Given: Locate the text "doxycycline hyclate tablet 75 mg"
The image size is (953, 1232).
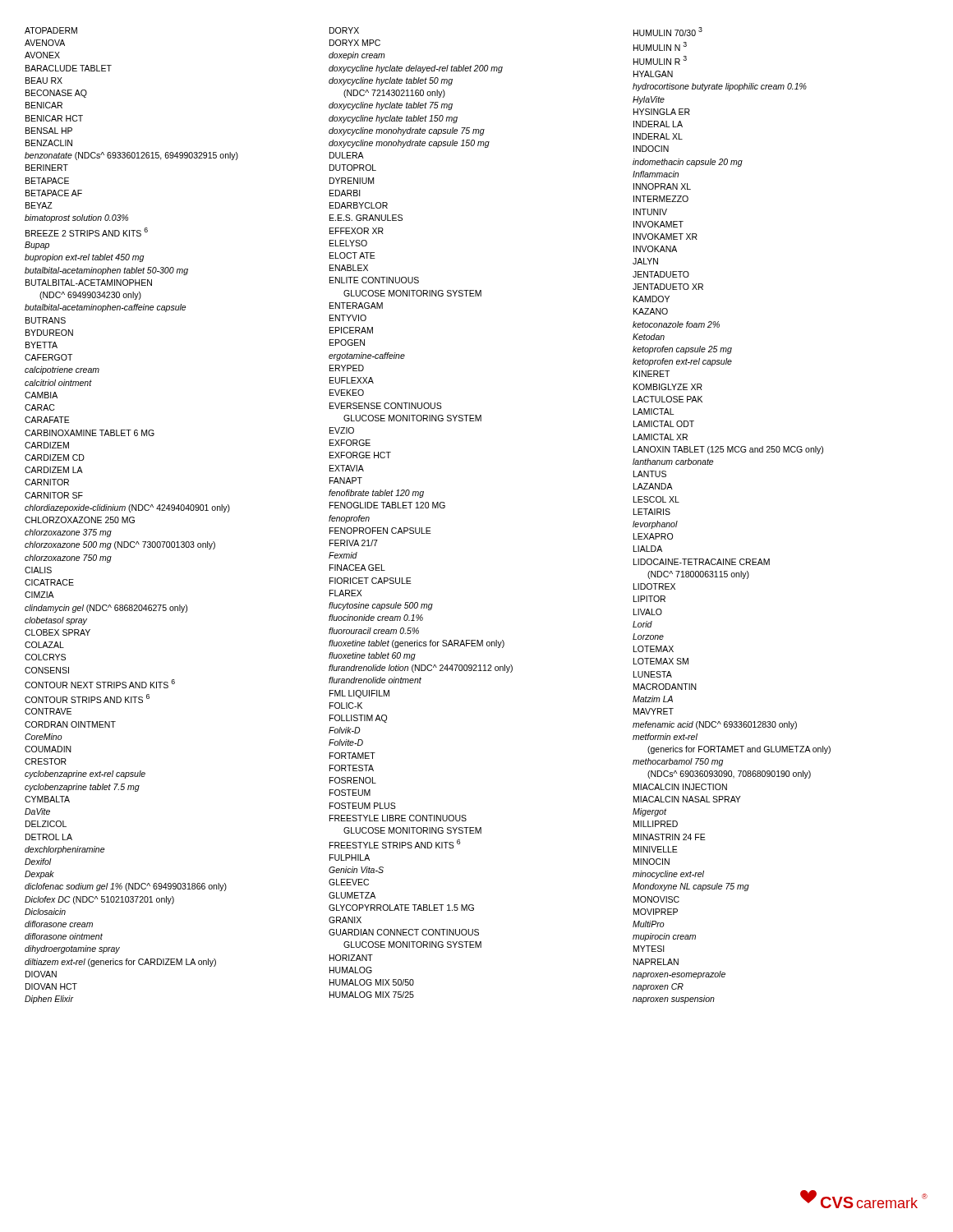Looking at the screenshot, I should pos(391,106).
